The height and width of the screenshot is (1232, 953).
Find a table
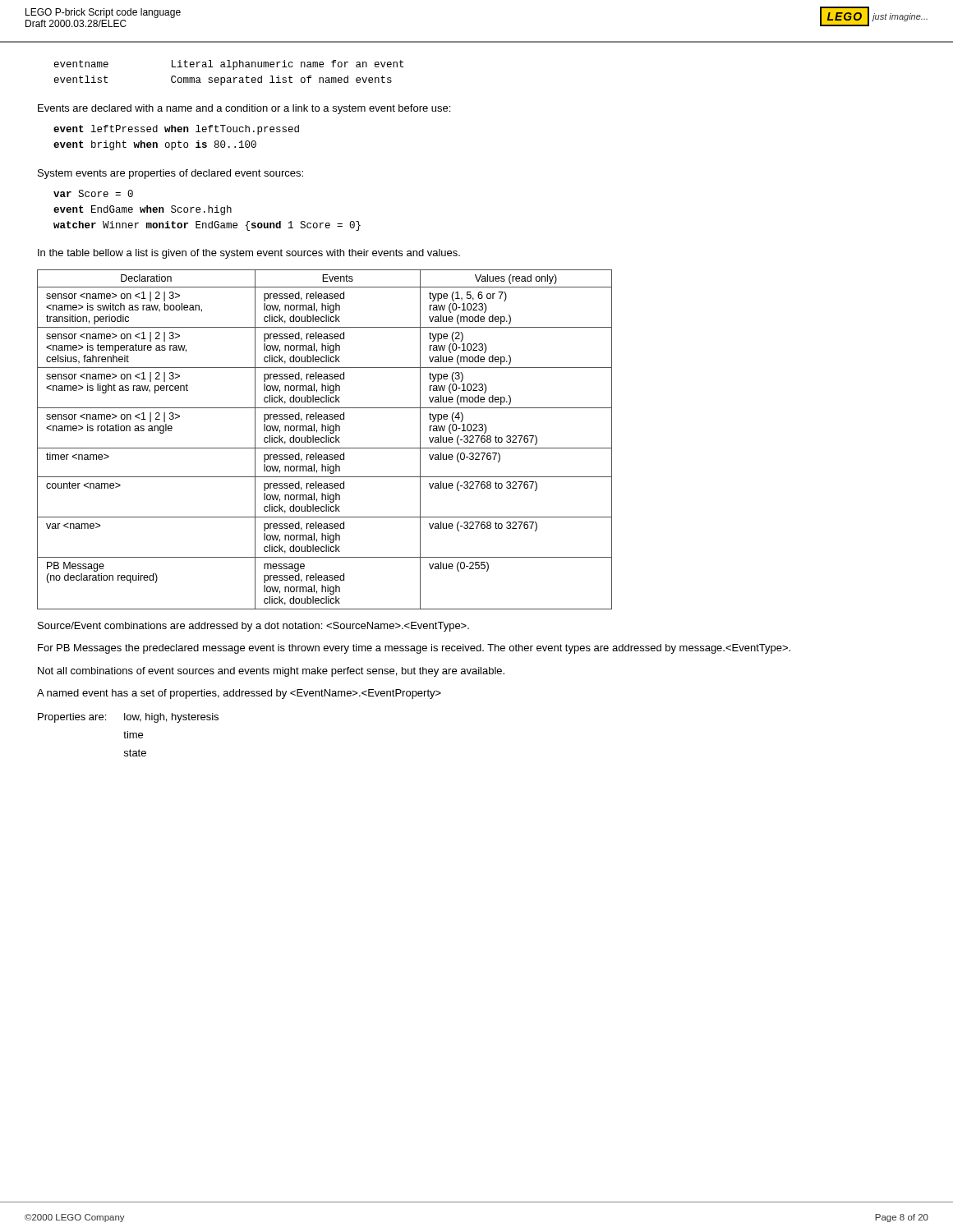(476, 439)
